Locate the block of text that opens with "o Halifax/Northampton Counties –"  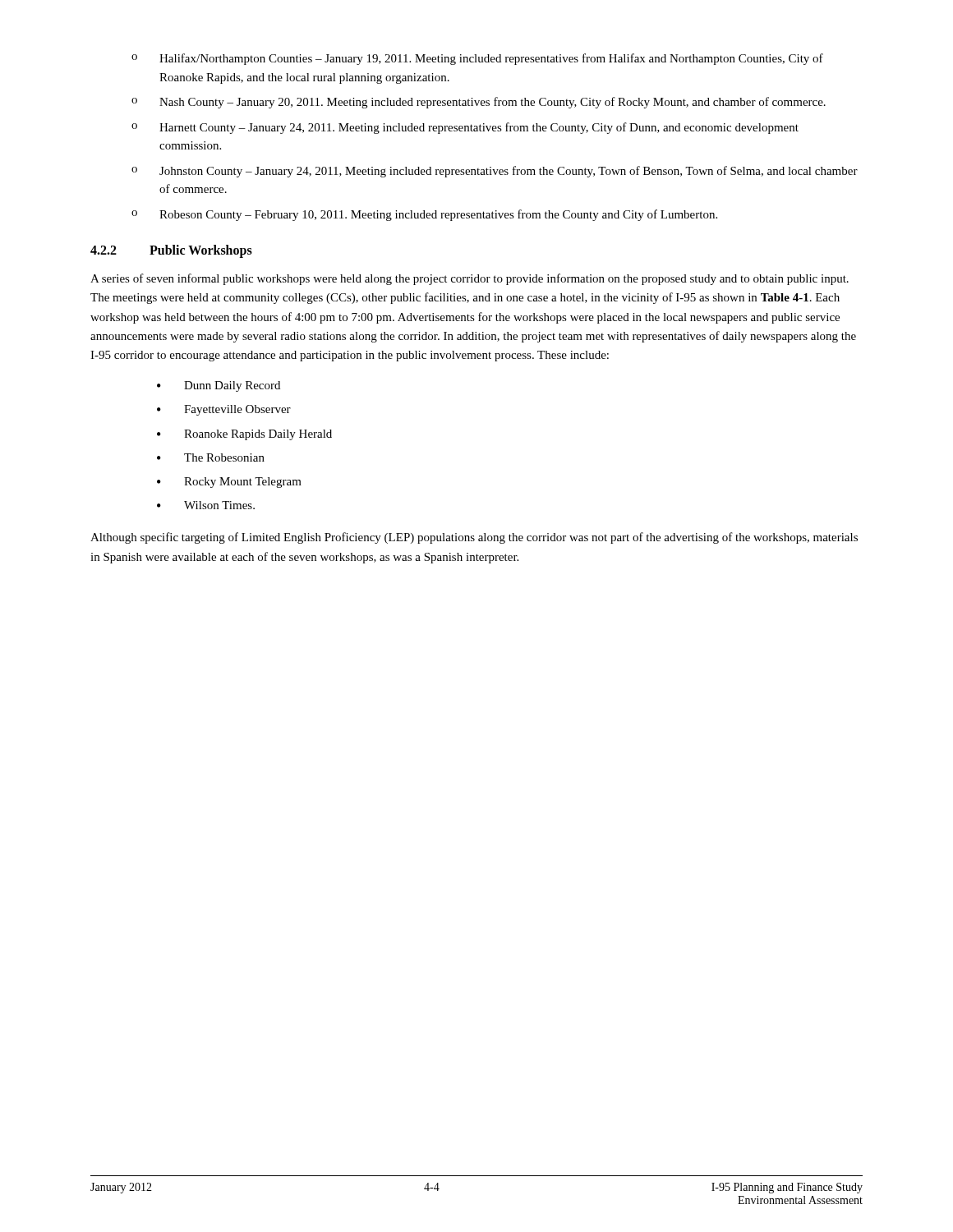(x=497, y=68)
